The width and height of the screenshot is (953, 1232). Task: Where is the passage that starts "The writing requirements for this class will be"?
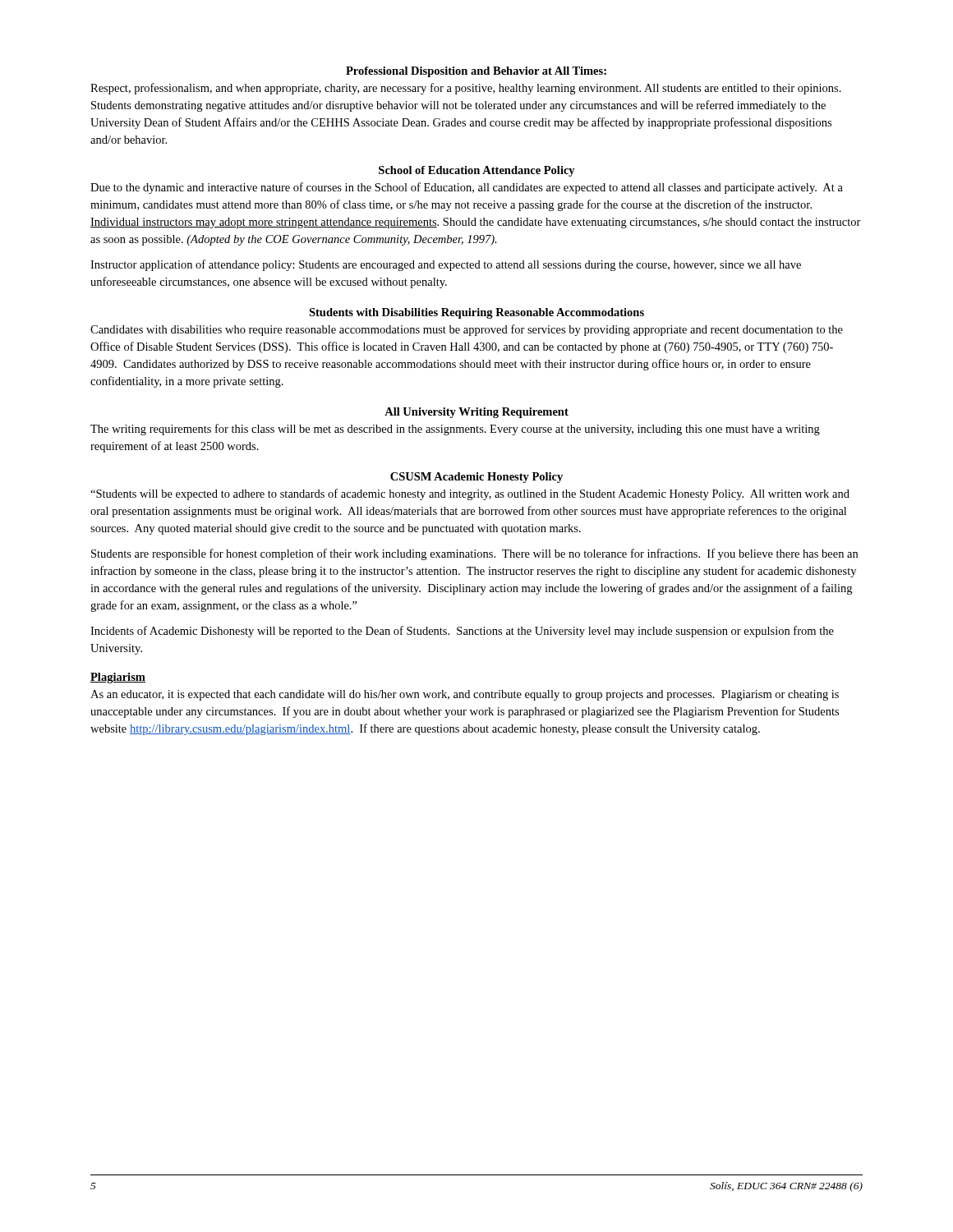point(455,438)
